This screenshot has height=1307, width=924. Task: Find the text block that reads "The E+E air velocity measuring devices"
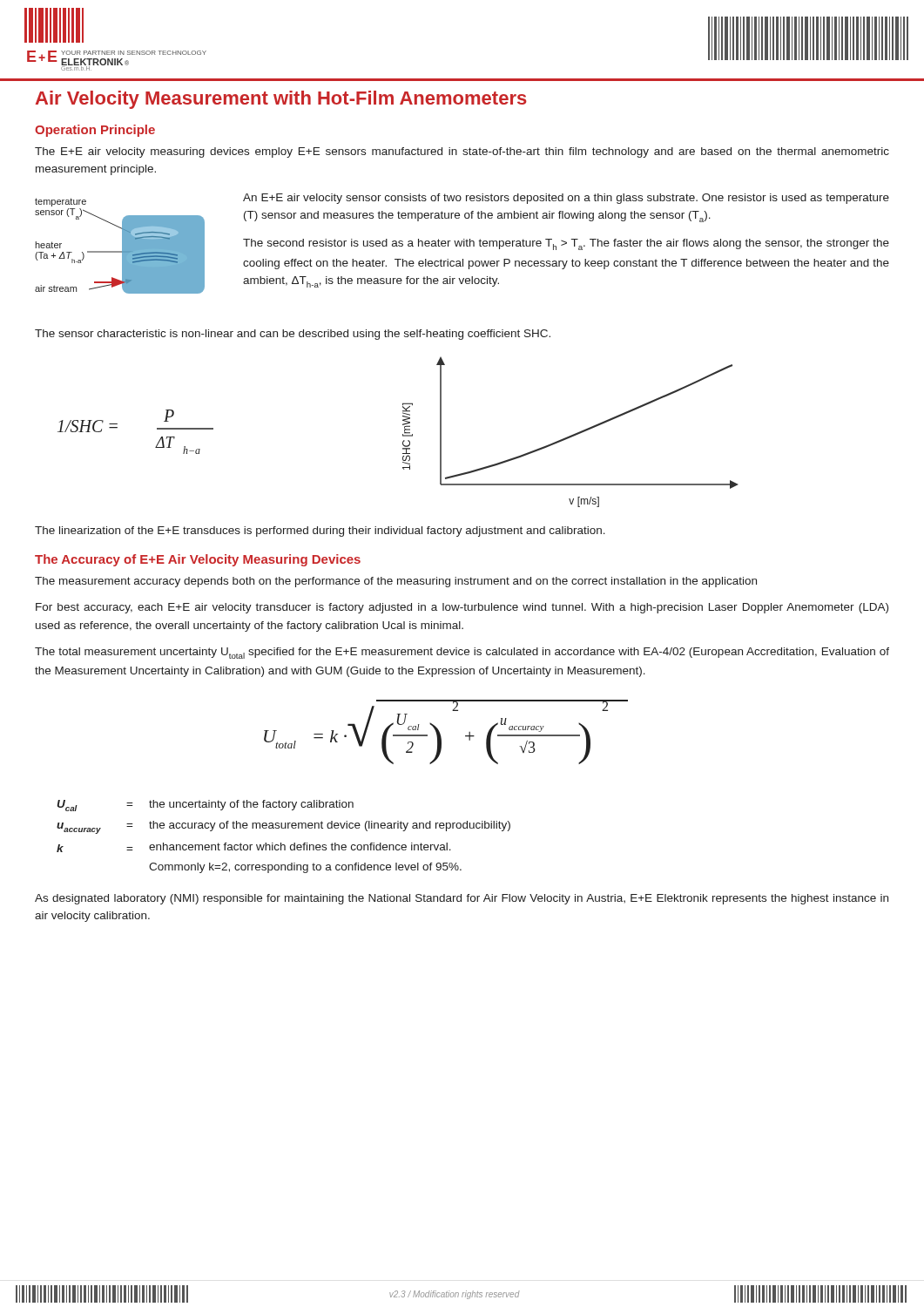pos(462,160)
